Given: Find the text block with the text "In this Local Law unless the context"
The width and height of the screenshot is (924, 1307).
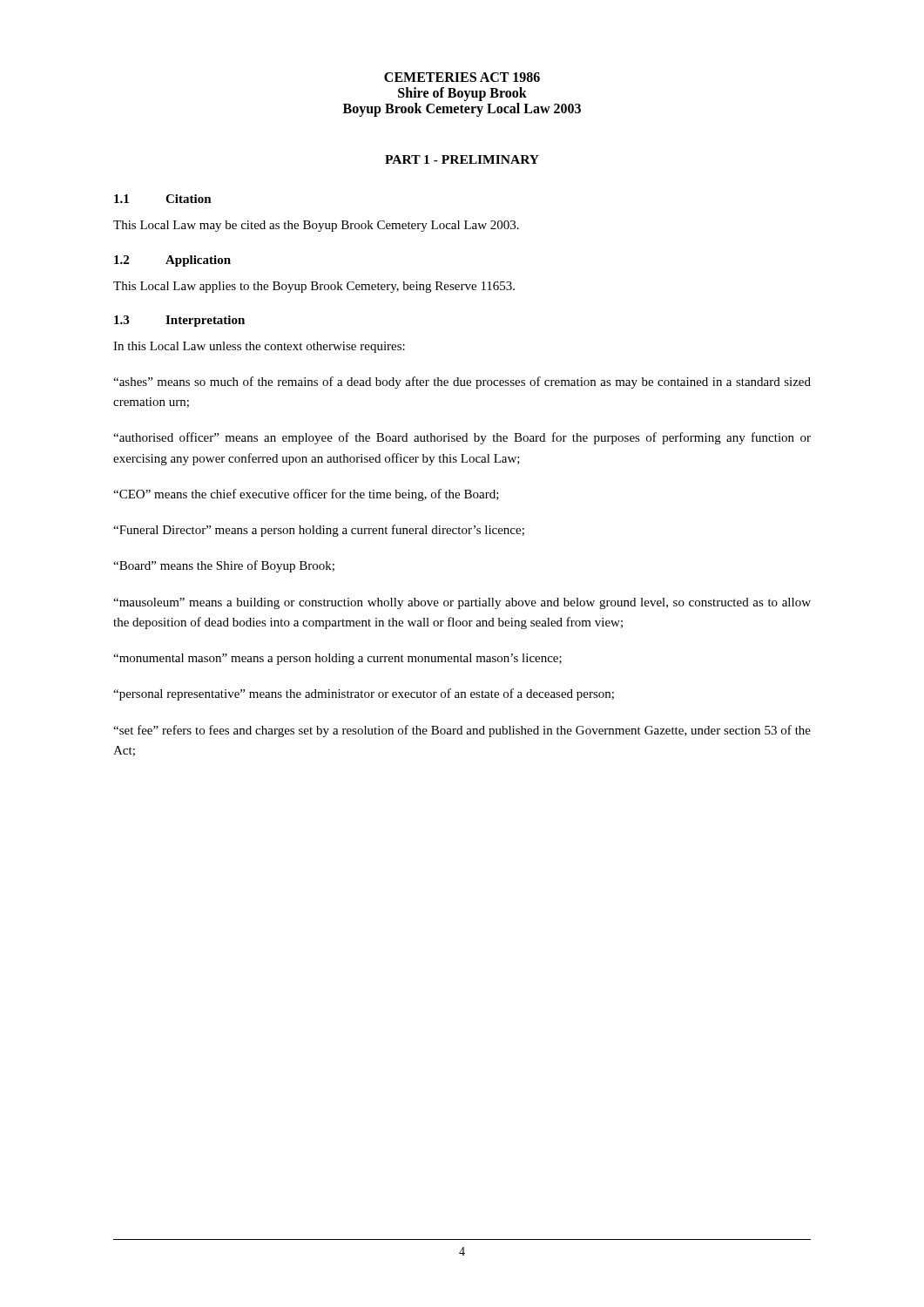Looking at the screenshot, I should [259, 346].
